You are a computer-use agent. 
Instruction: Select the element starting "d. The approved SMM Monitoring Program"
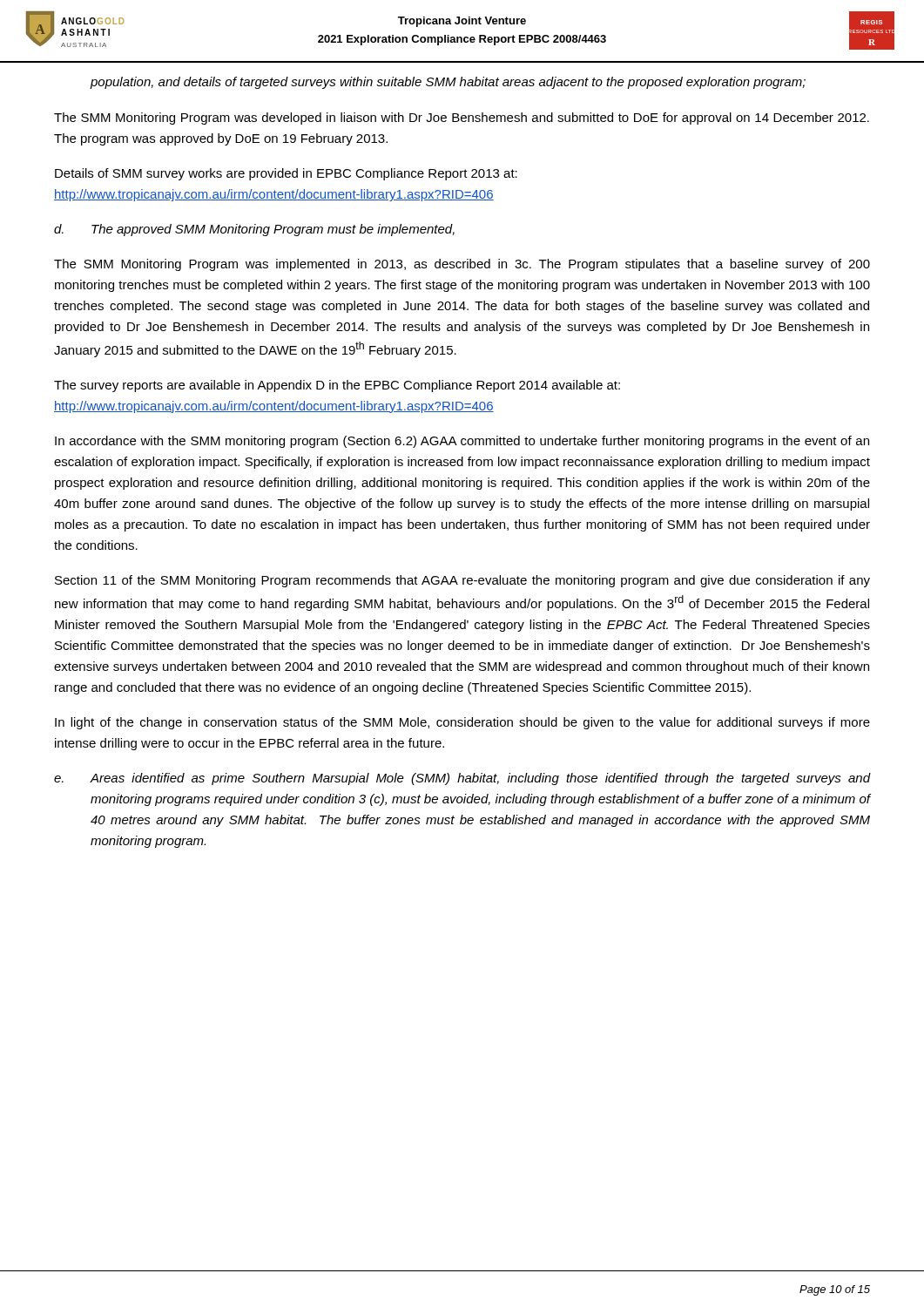(x=255, y=229)
